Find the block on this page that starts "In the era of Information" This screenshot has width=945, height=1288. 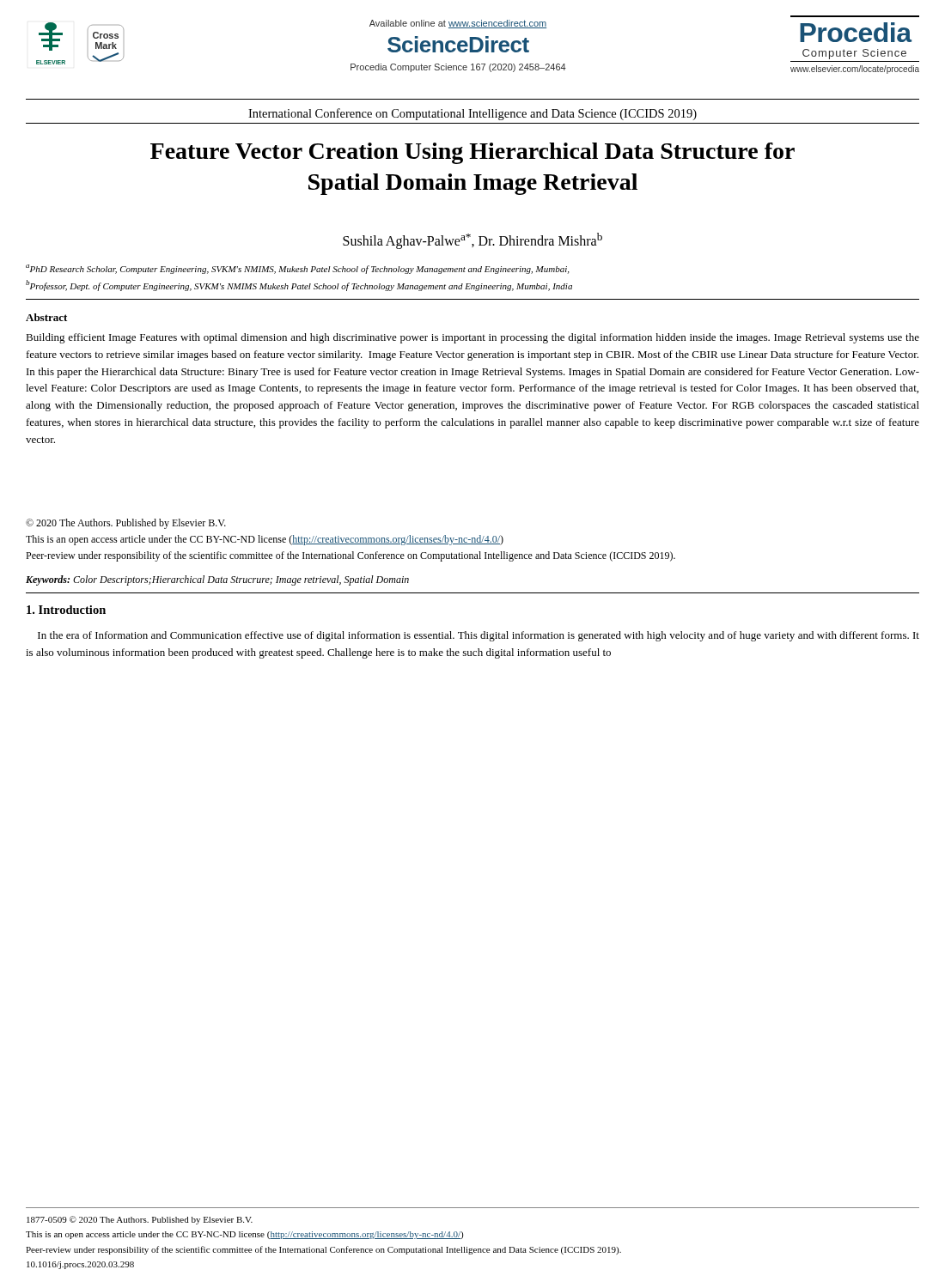472,644
